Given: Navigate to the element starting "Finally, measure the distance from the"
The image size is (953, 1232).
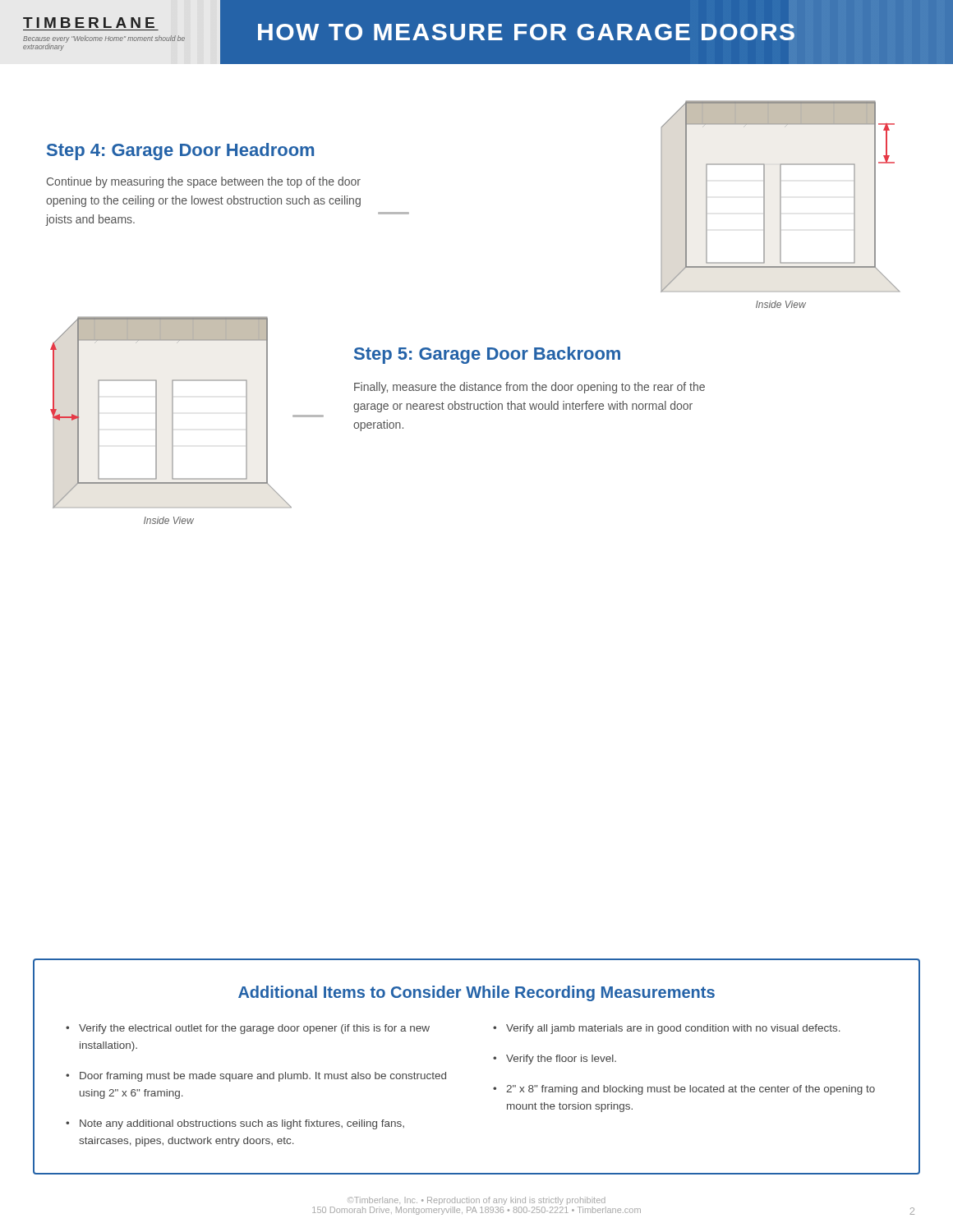Looking at the screenshot, I should [x=529, y=406].
